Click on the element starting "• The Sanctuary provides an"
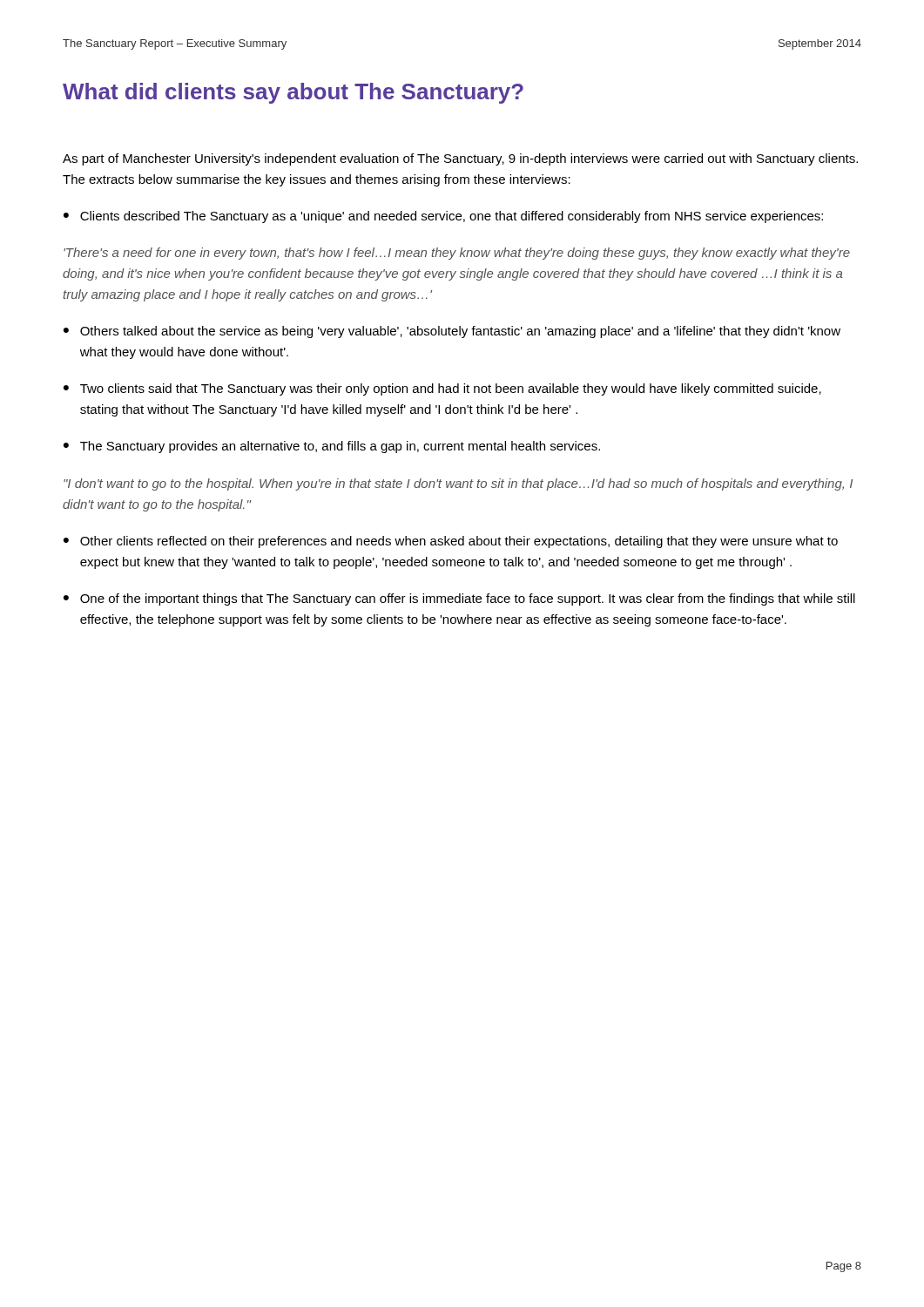The height and width of the screenshot is (1307, 924). [462, 447]
